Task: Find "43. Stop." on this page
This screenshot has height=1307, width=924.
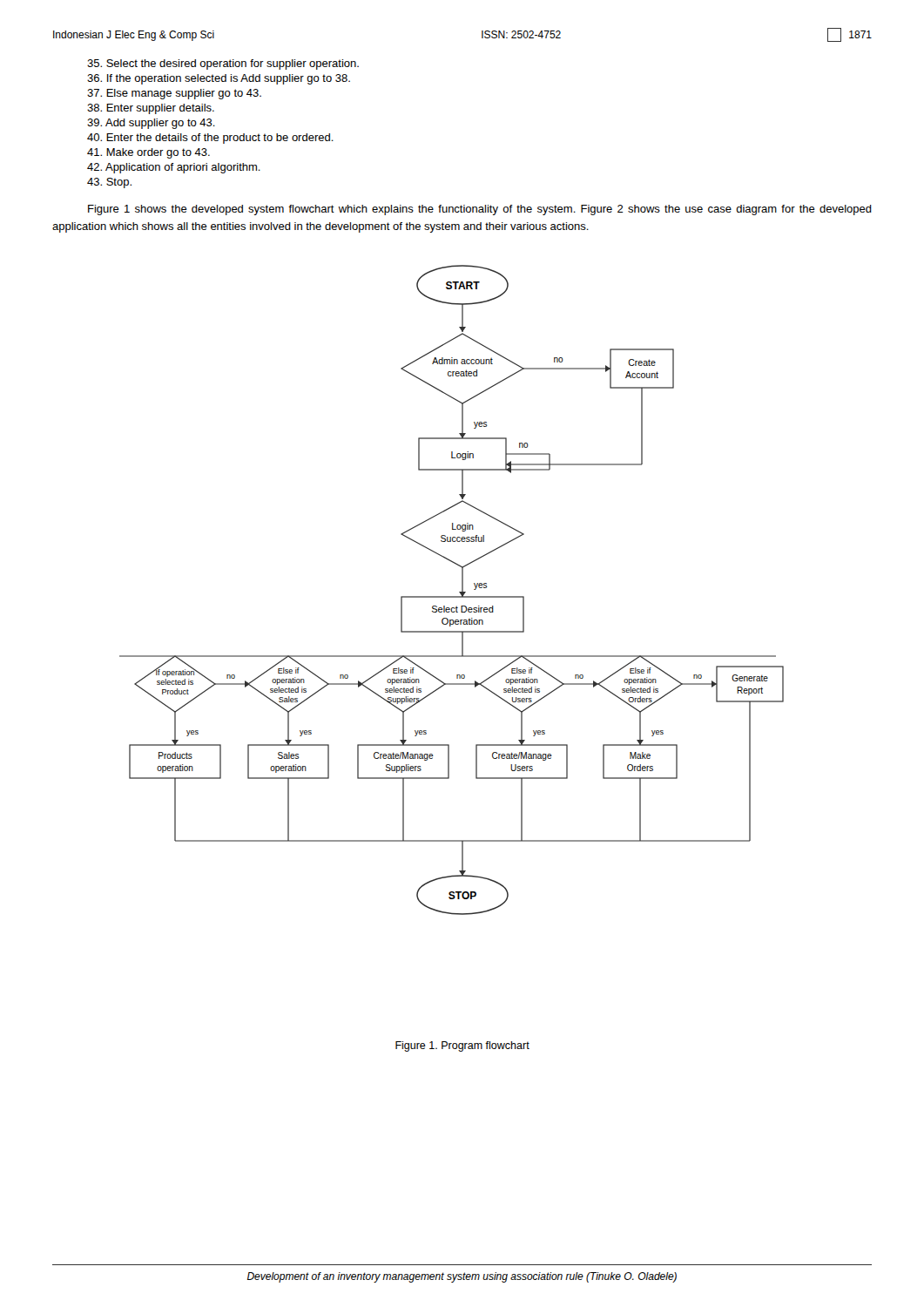Action: [110, 182]
